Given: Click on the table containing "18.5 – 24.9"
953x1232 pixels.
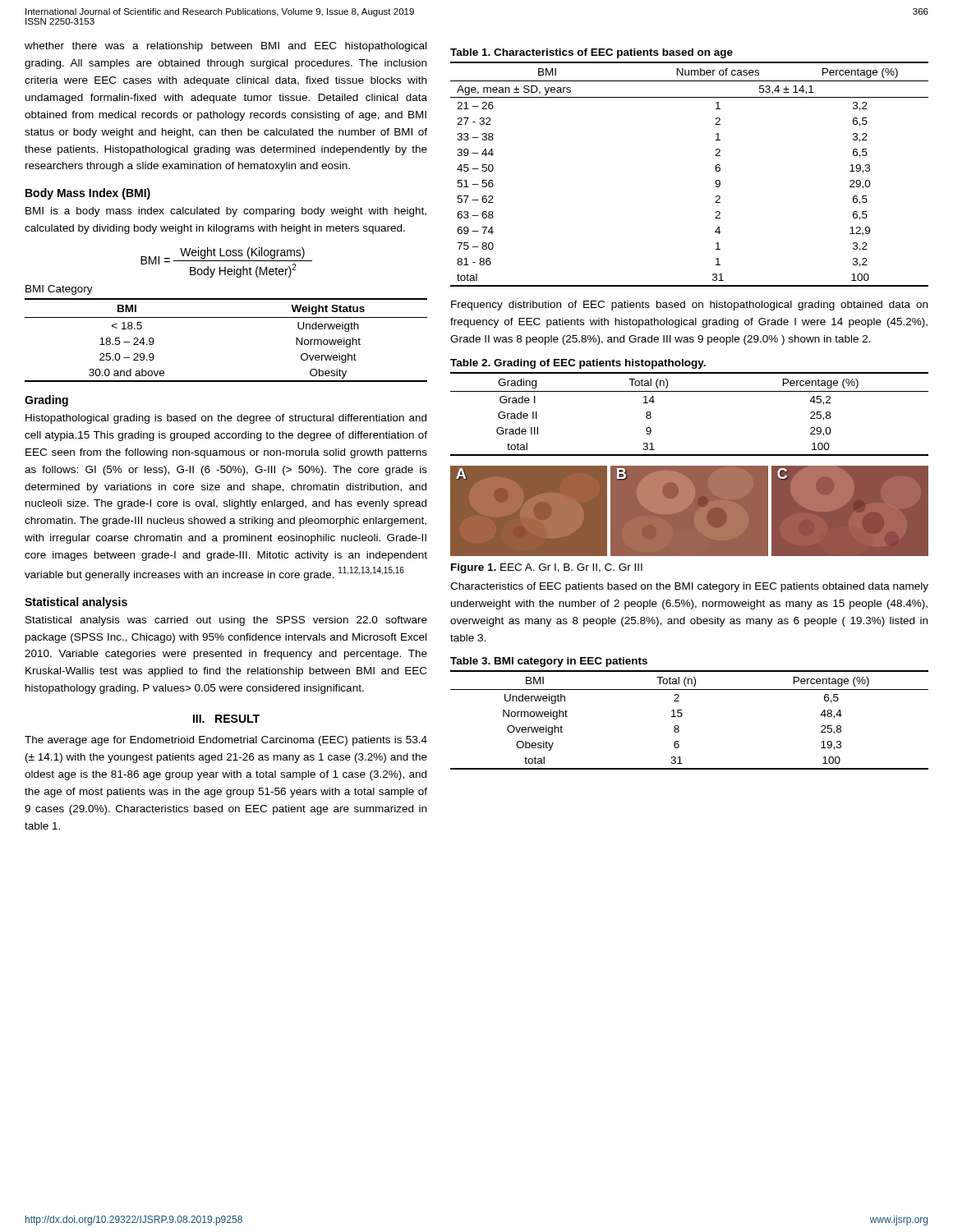Looking at the screenshot, I should [226, 340].
